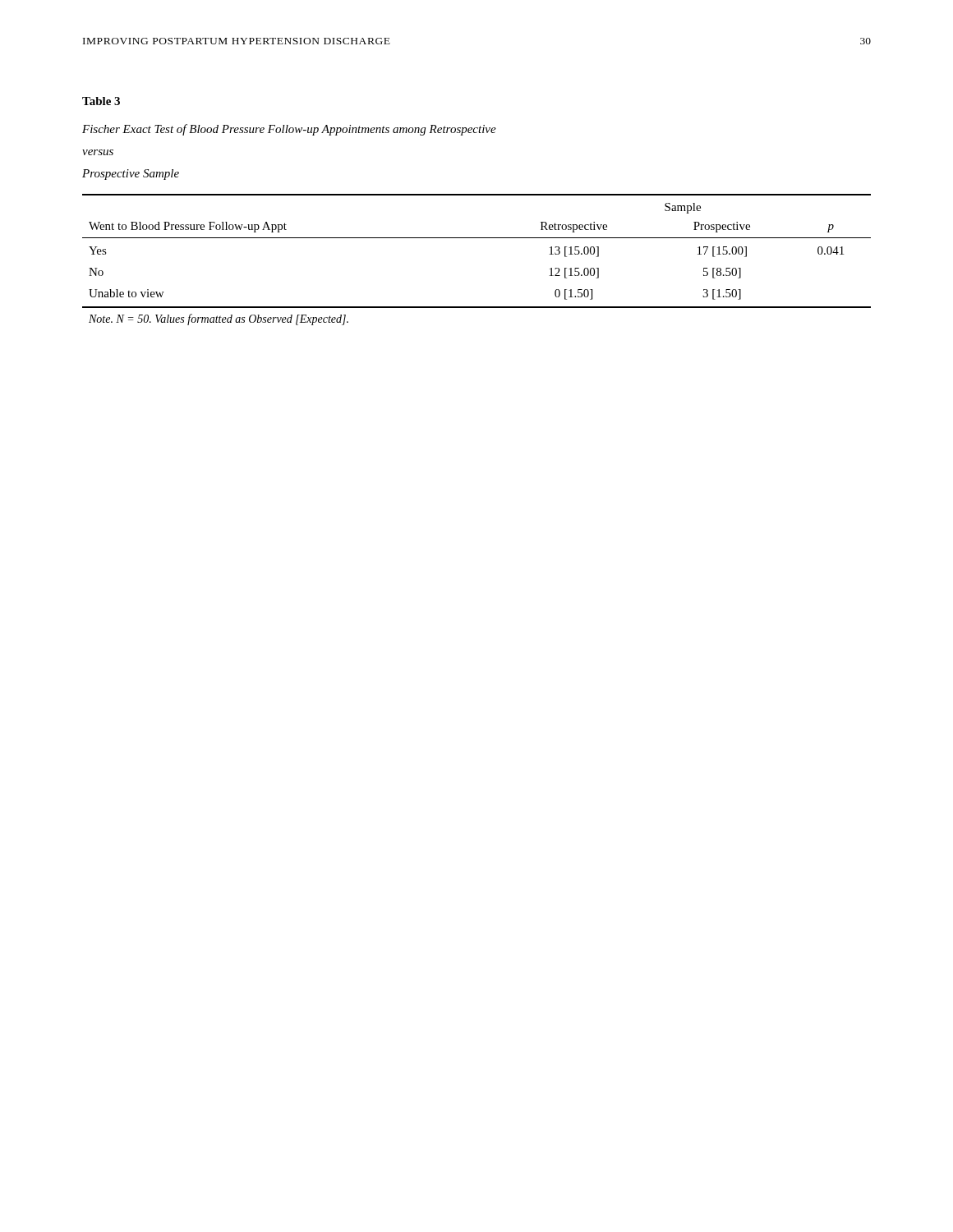Locate the element starting "Fischer Exact Test of Blood Pressure Follow-up Appointments"
953x1232 pixels.
point(289,130)
